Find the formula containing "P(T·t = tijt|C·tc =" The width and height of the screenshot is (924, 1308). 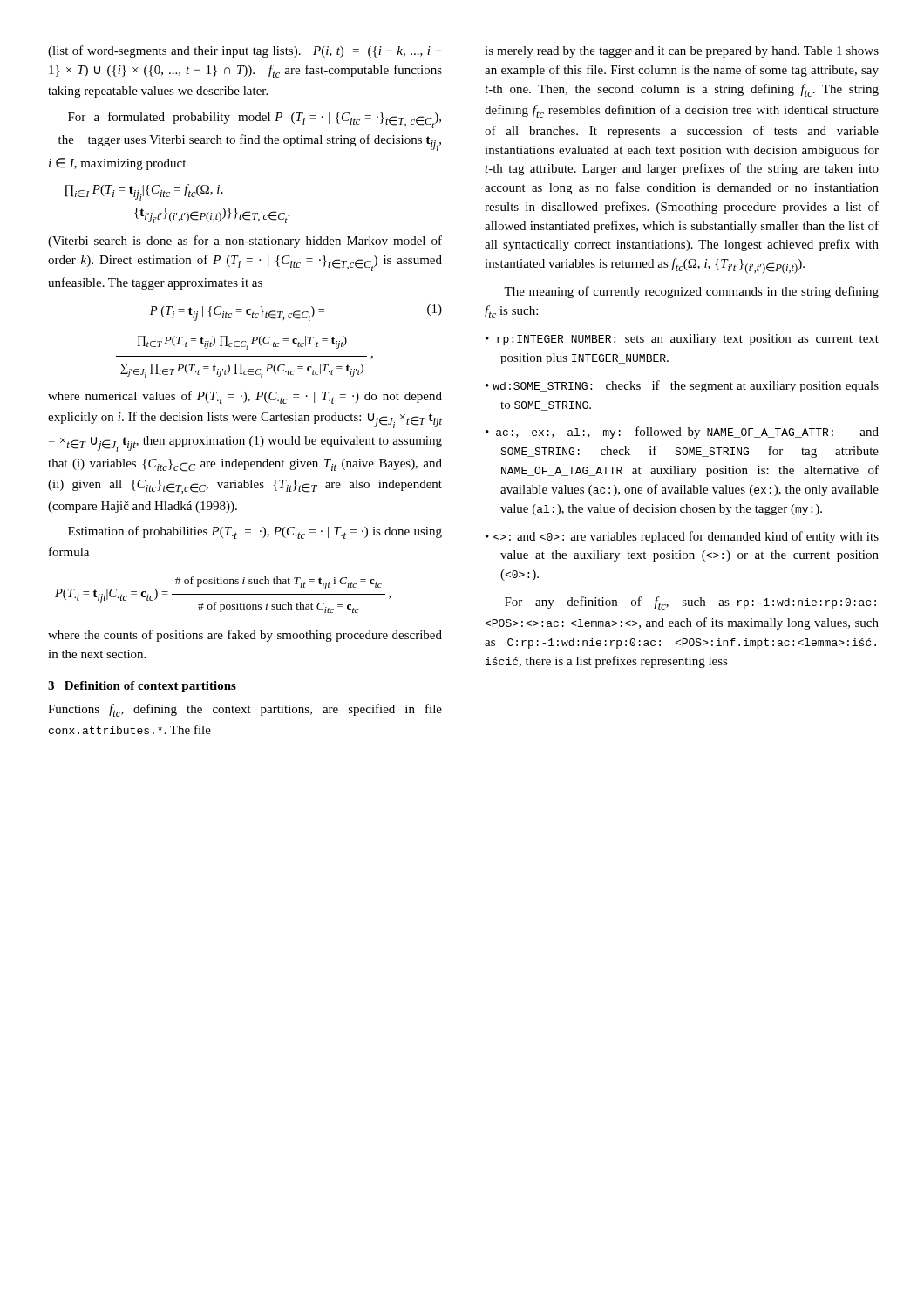(x=223, y=594)
